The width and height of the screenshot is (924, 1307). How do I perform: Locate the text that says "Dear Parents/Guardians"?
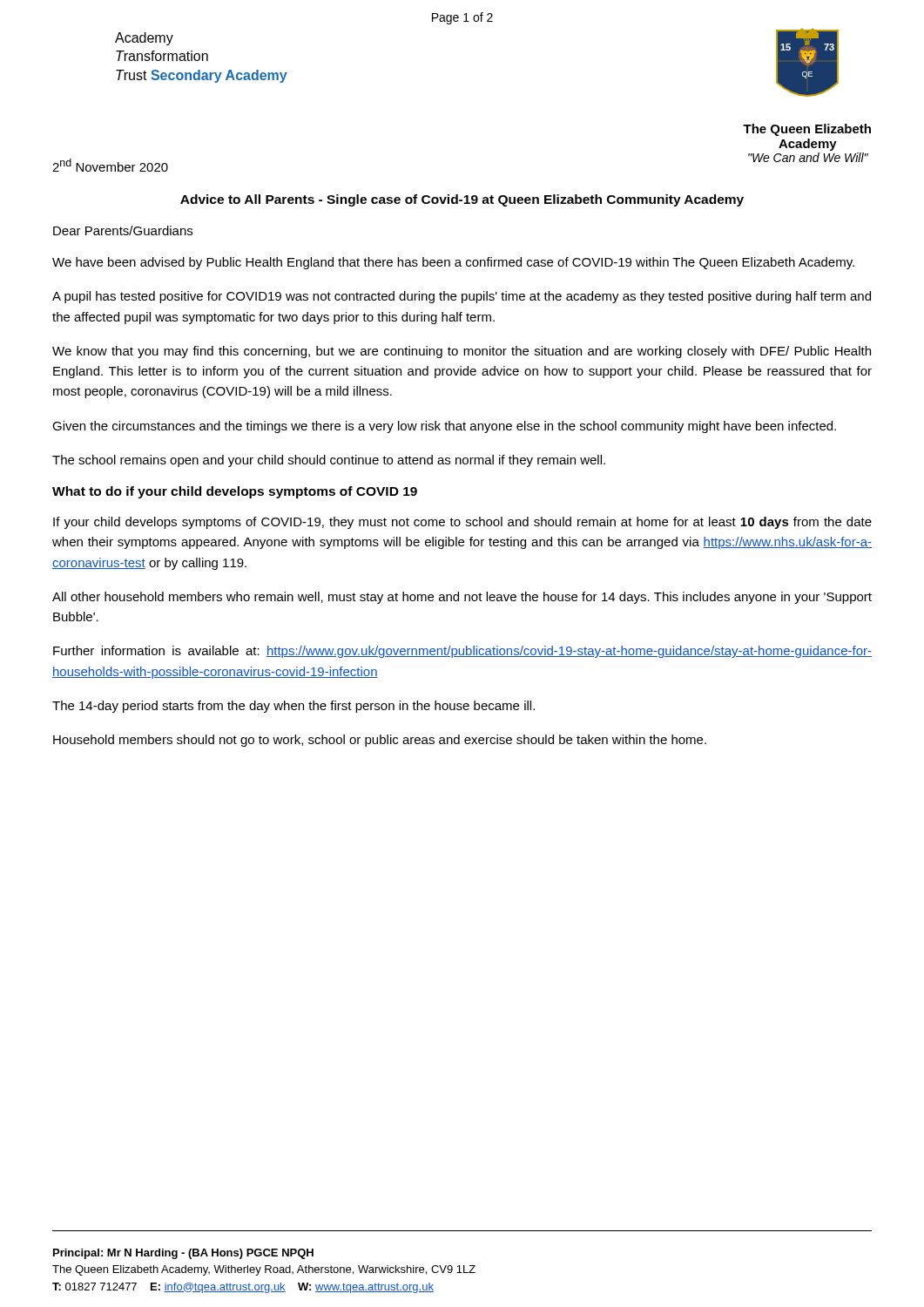pos(123,230)
